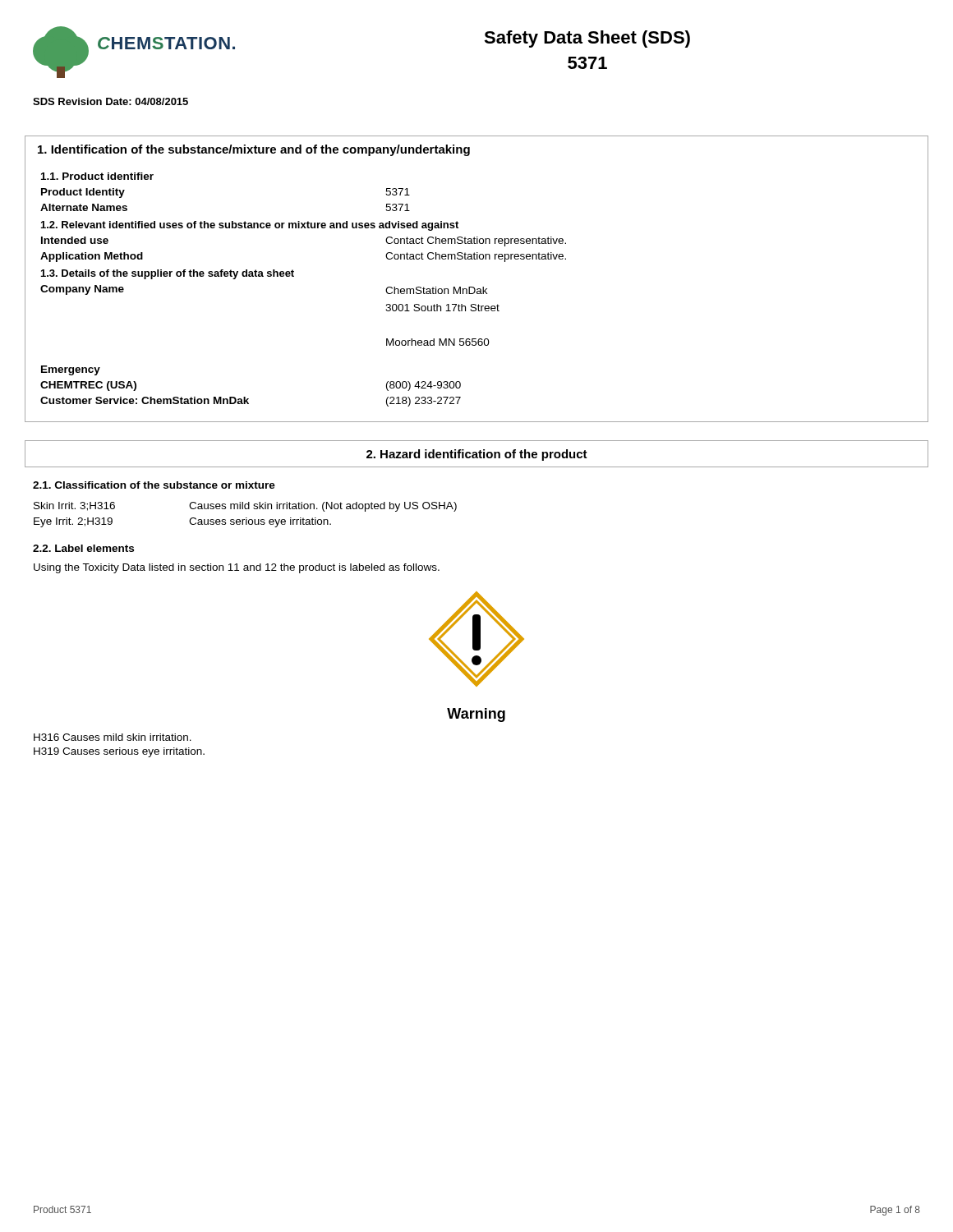
Task: Click the passage that begins "Using the Toxicity Data listed in section 11"
Action: point(237,567)
